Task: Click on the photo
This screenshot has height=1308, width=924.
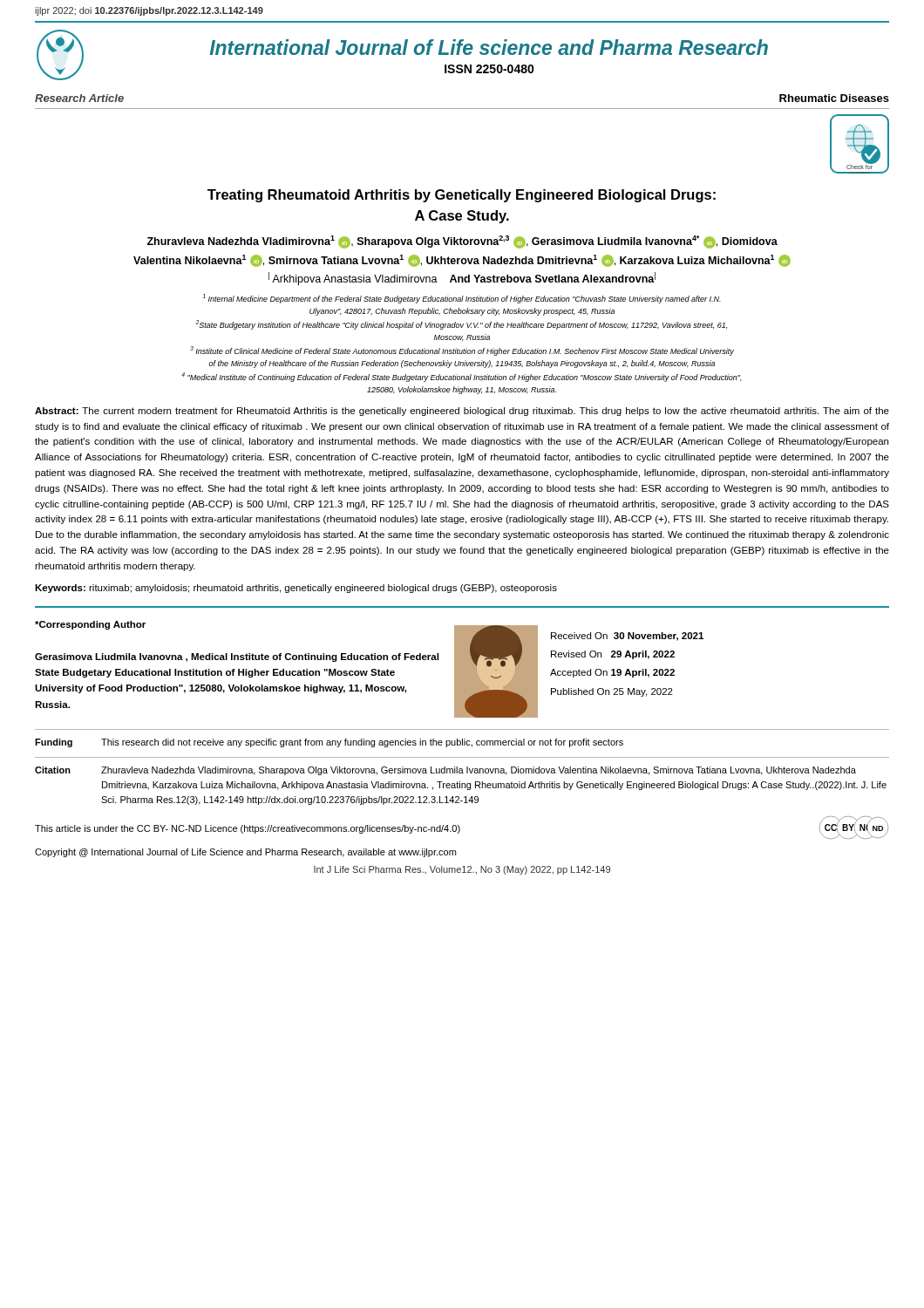Action: (496, 673)
